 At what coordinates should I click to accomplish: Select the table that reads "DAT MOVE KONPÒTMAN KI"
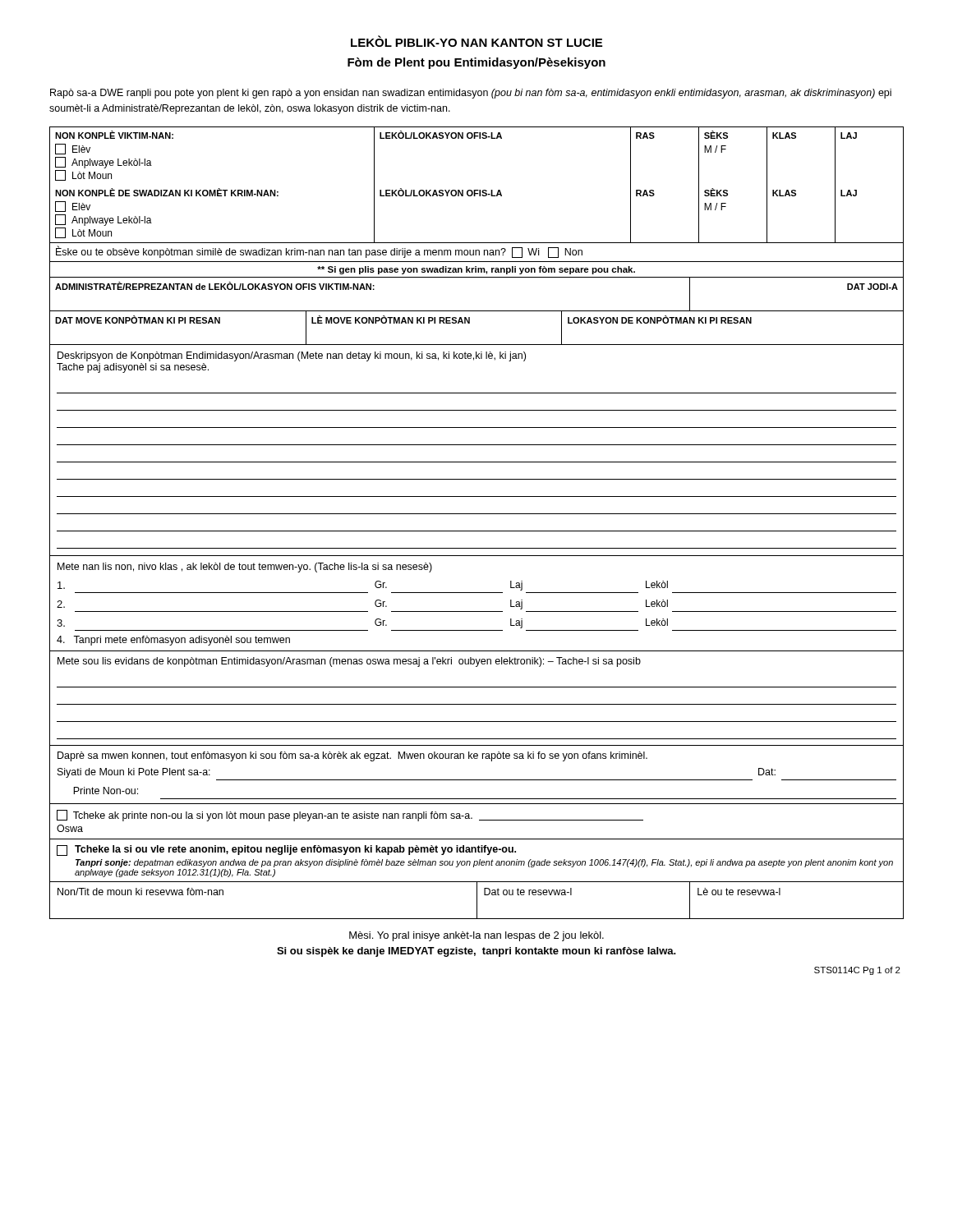(476, 328)
